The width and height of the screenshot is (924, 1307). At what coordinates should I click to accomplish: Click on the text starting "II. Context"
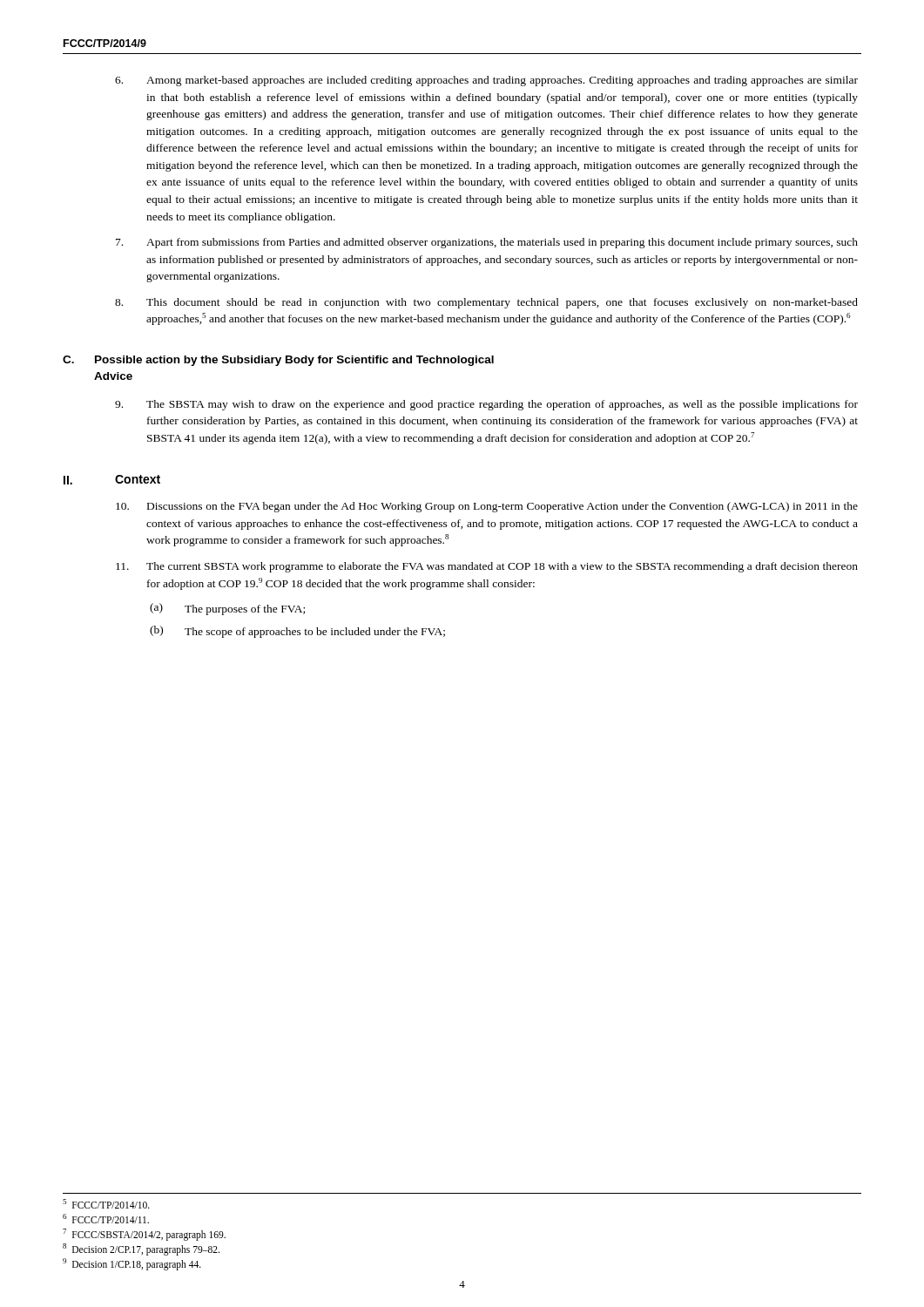point(112,480)
